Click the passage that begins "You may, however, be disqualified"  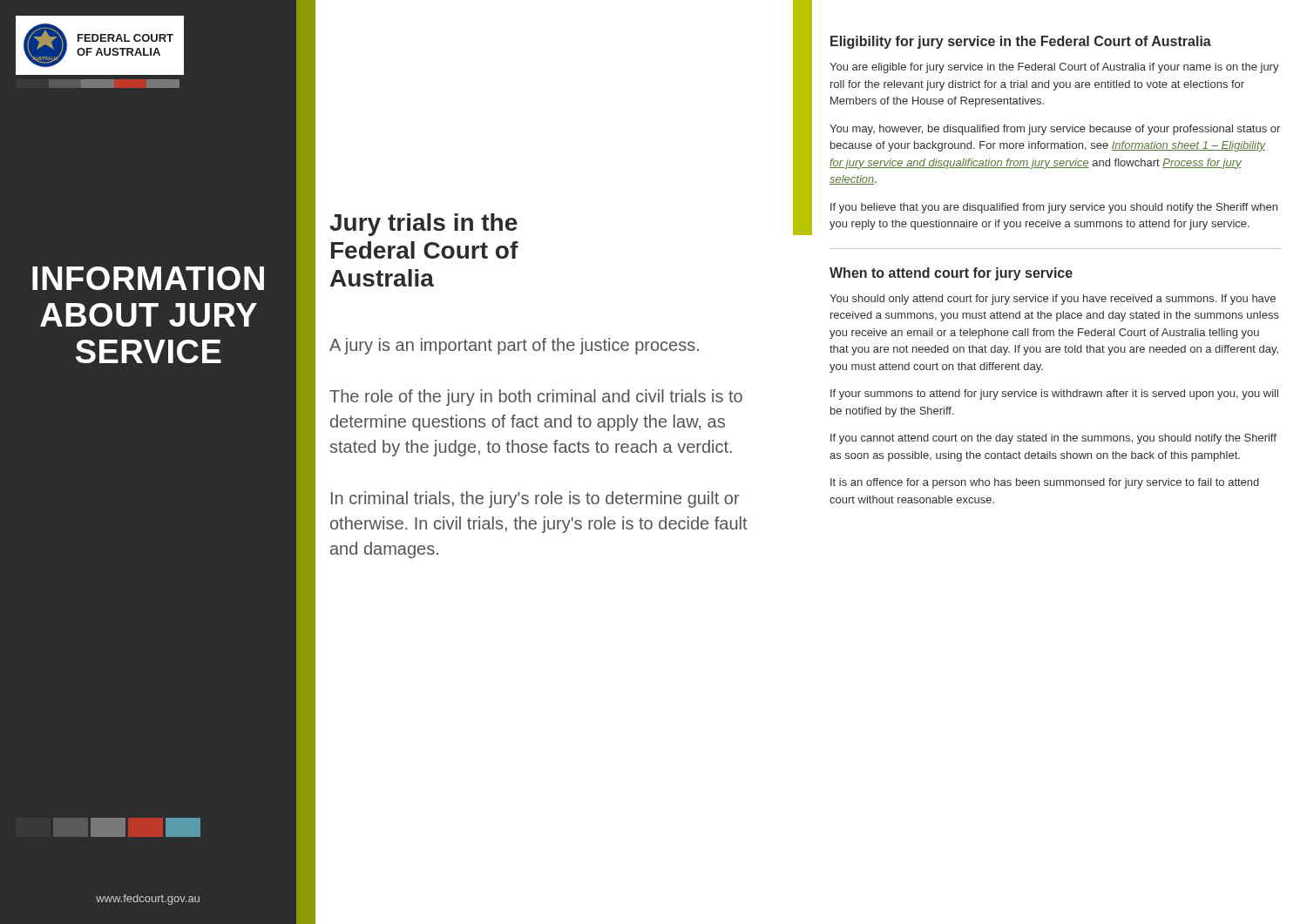click(1055, 154)
